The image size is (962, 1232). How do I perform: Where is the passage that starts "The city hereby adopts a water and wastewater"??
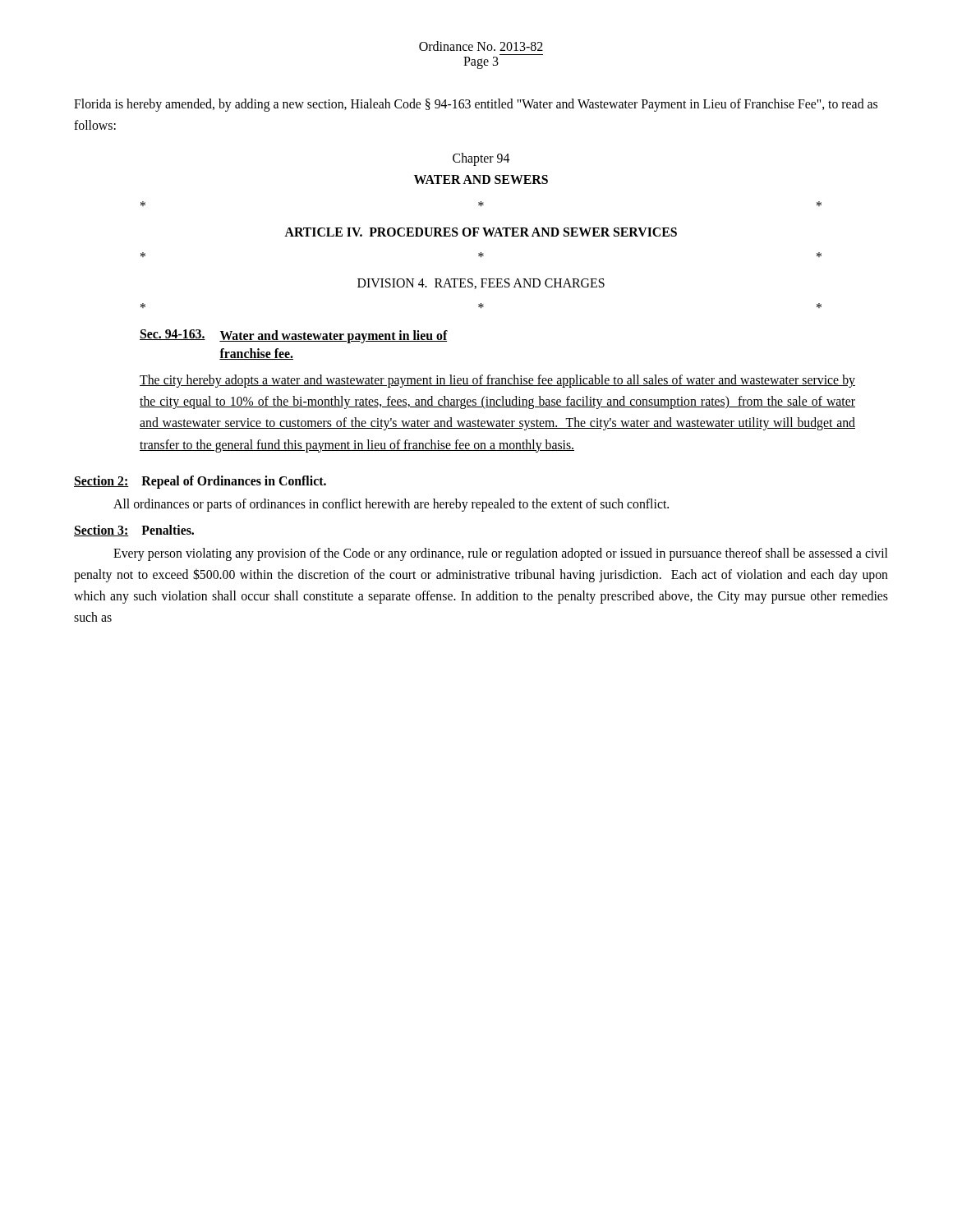[497, 412]
